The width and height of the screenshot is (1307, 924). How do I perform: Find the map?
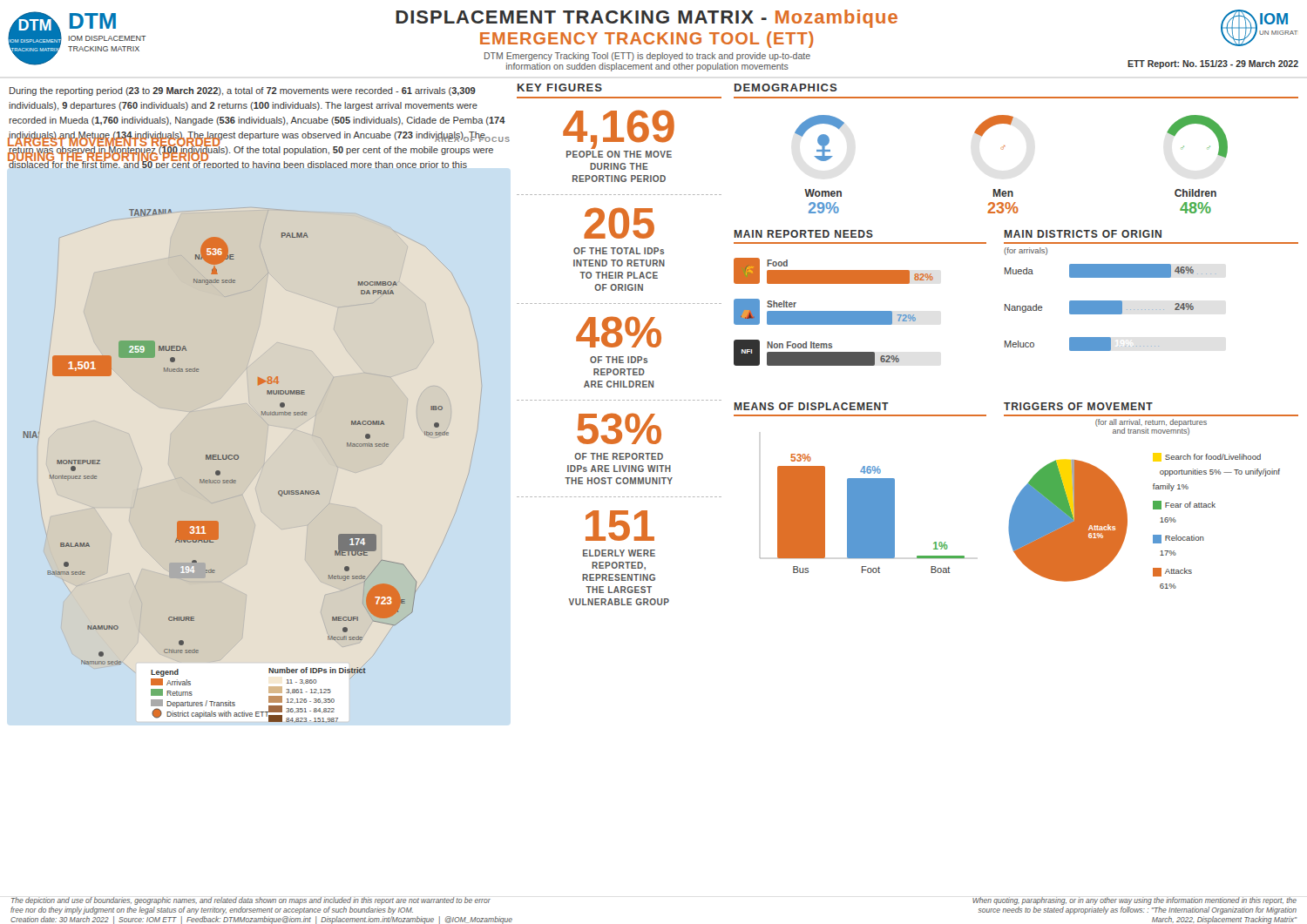tap(259, 446)
